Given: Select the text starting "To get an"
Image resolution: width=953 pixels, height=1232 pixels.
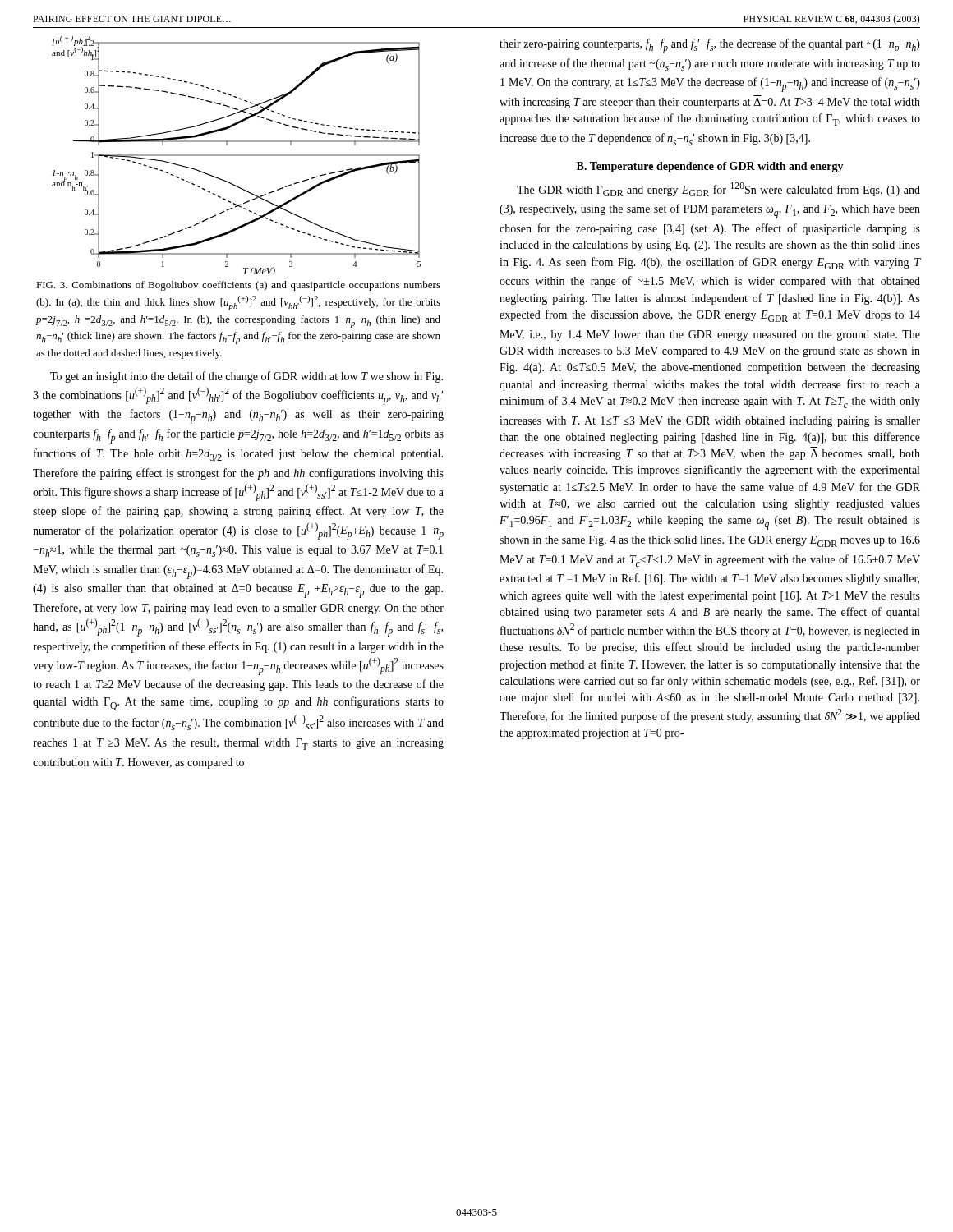Looking at the screenshot, I should tap(238, 570).
